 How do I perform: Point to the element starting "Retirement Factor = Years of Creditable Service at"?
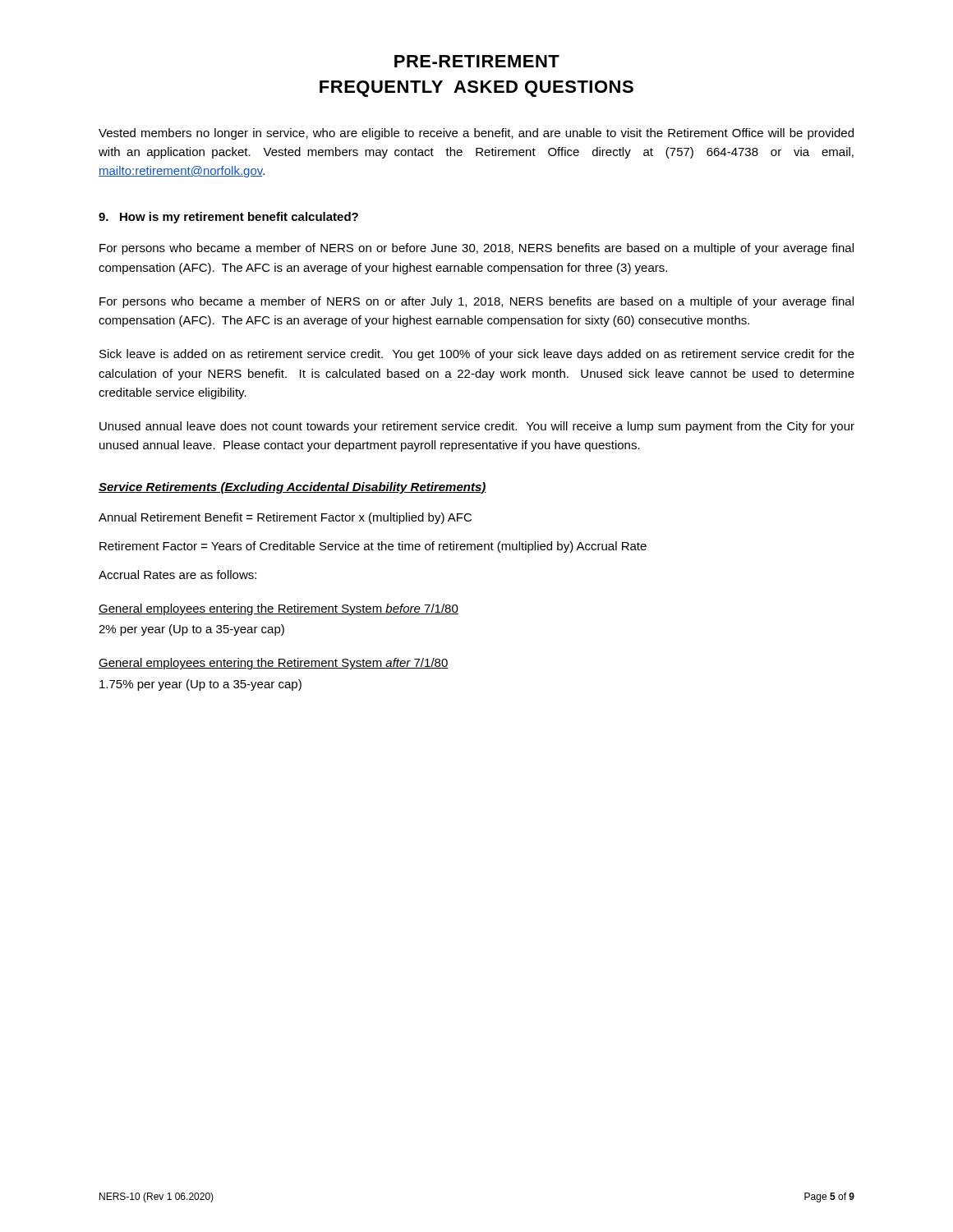point(373,546)
